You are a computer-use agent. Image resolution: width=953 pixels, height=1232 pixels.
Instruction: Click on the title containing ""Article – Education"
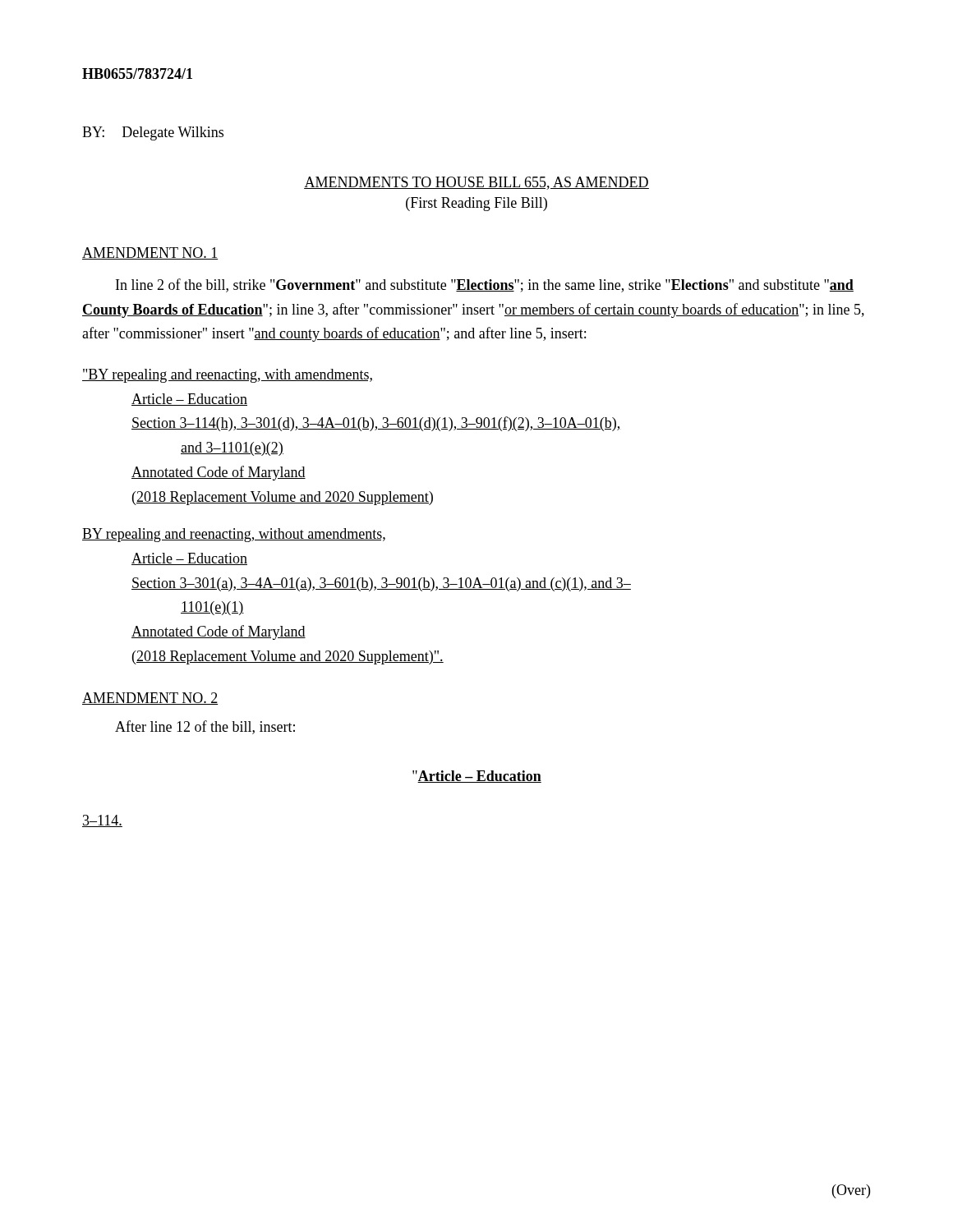click(x=476, y=776)
